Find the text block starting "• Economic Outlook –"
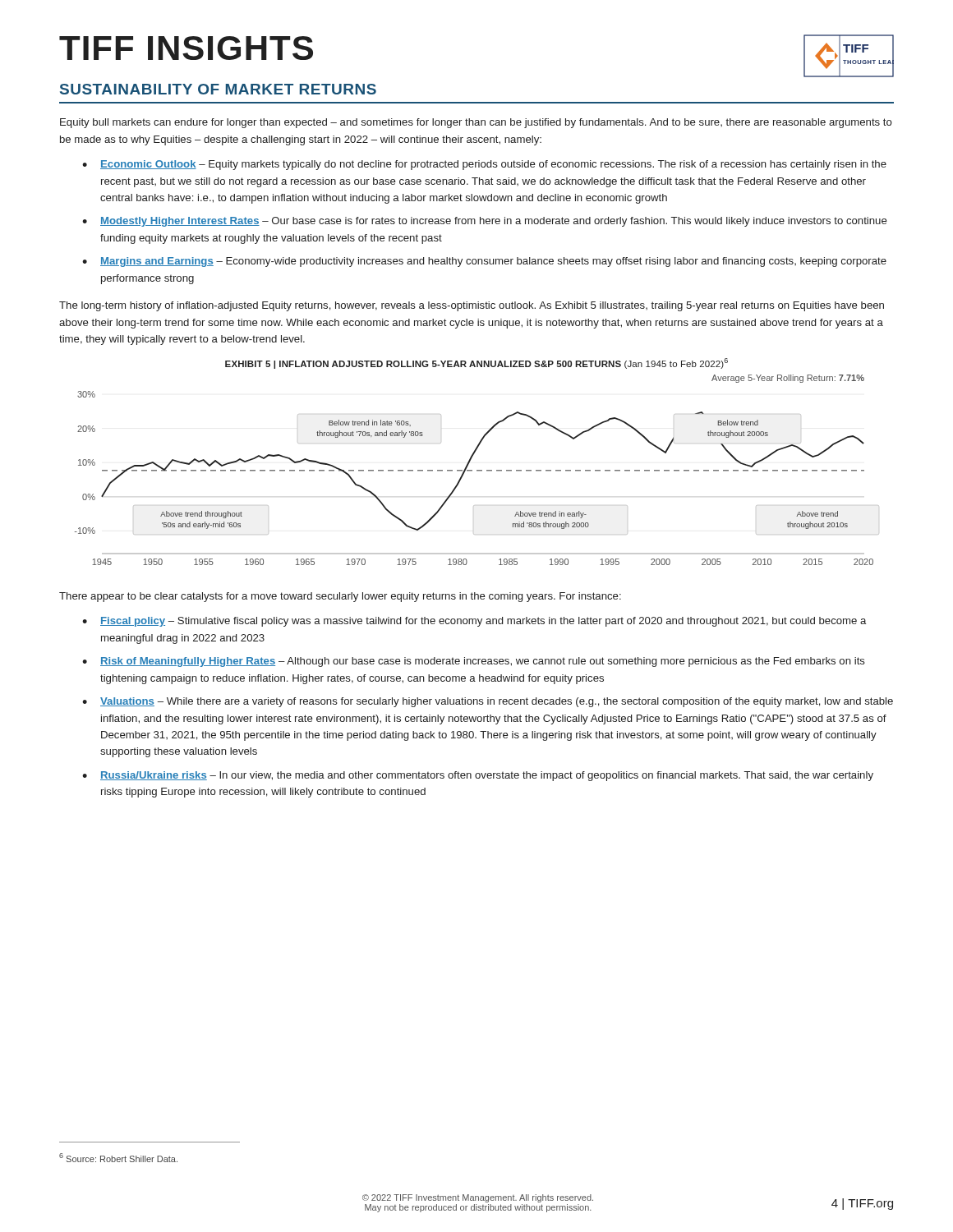Image resolution: width=953 pixels, height=1232 pixels. (x=488, y=181)
